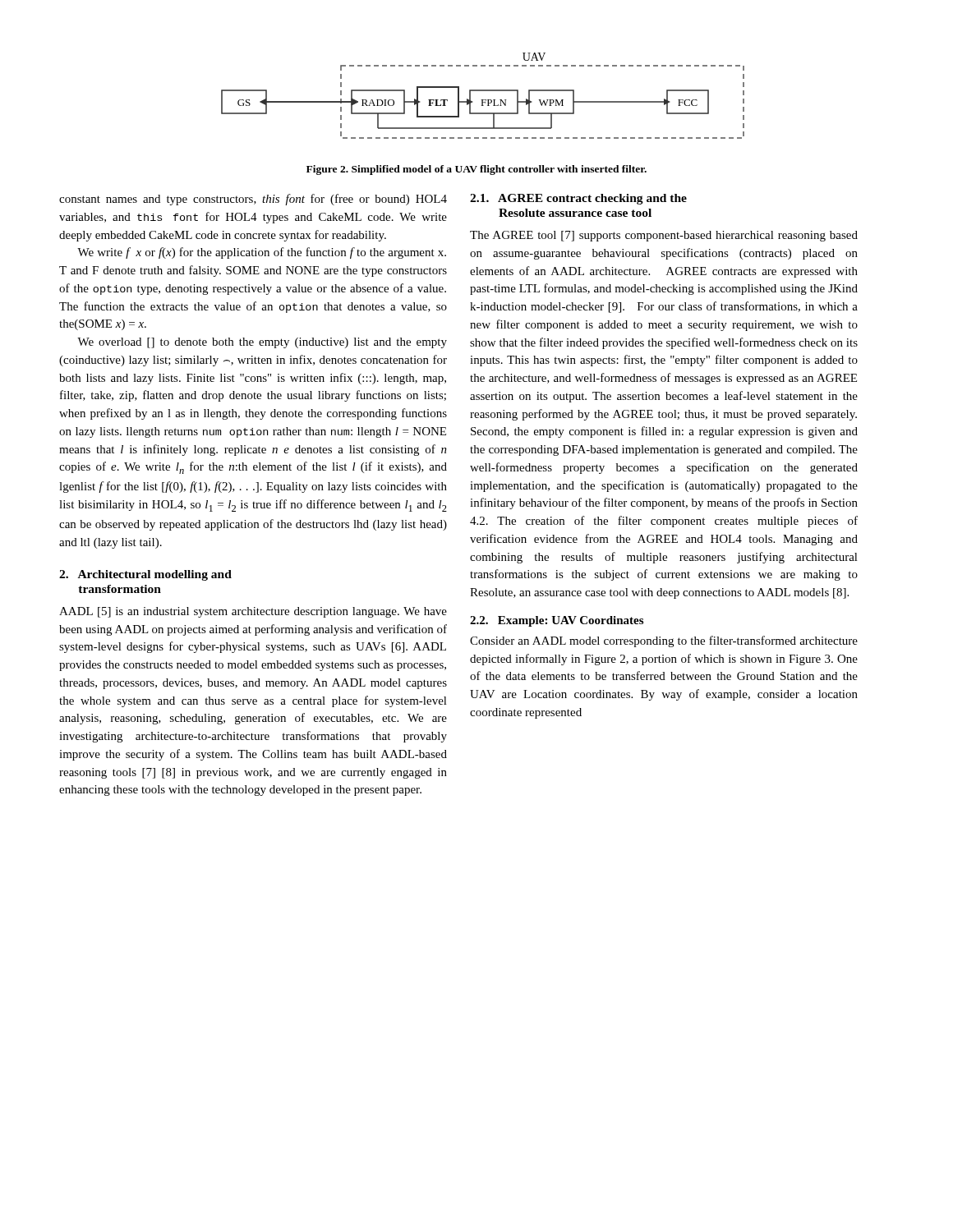The width and height of the screenshot is (953, 1232).
Task: Where is the passage that starts "AADL [5] is"?
Action: (253, 701)
